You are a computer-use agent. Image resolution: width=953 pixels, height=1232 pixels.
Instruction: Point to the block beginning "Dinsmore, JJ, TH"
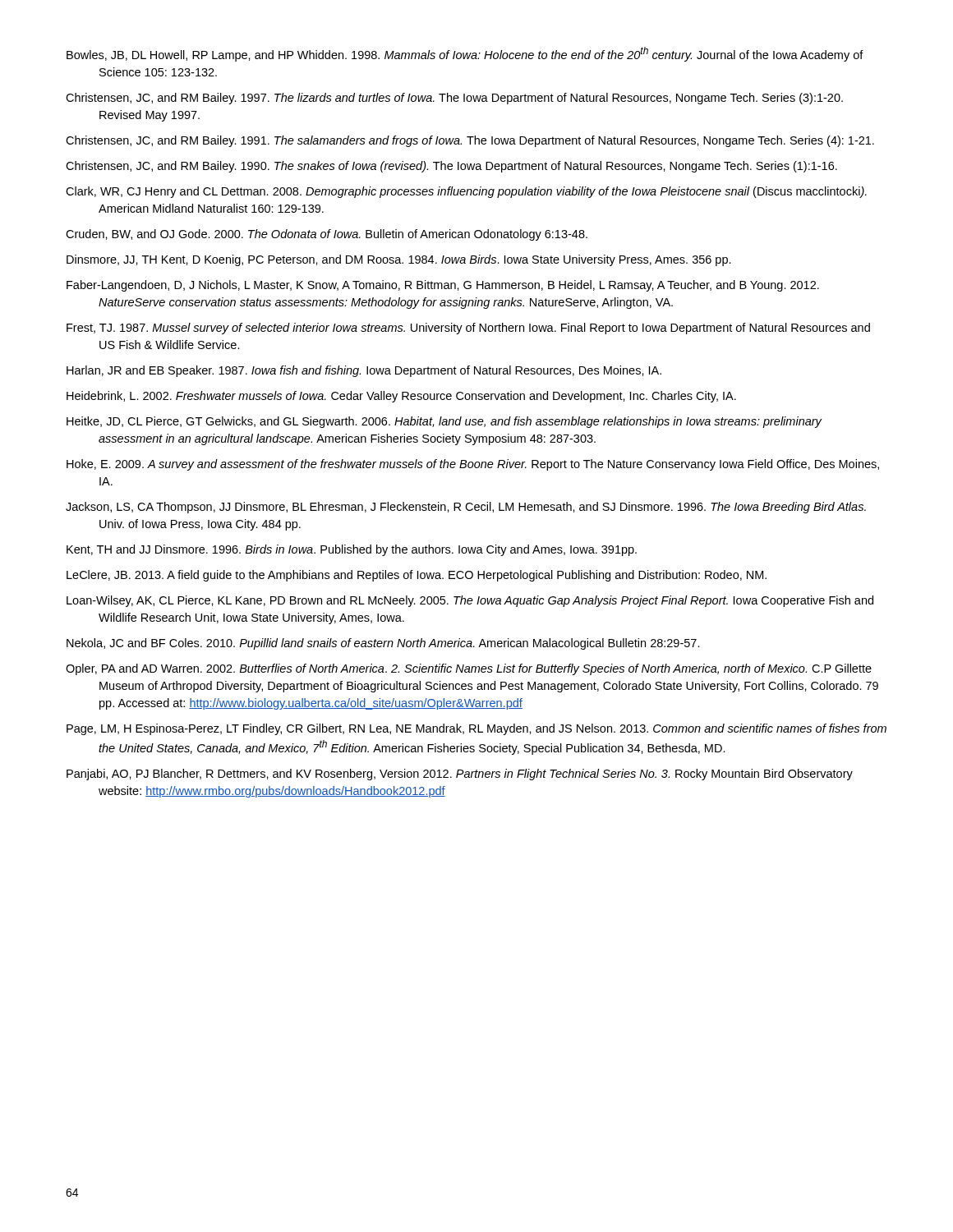pos(399,260)
